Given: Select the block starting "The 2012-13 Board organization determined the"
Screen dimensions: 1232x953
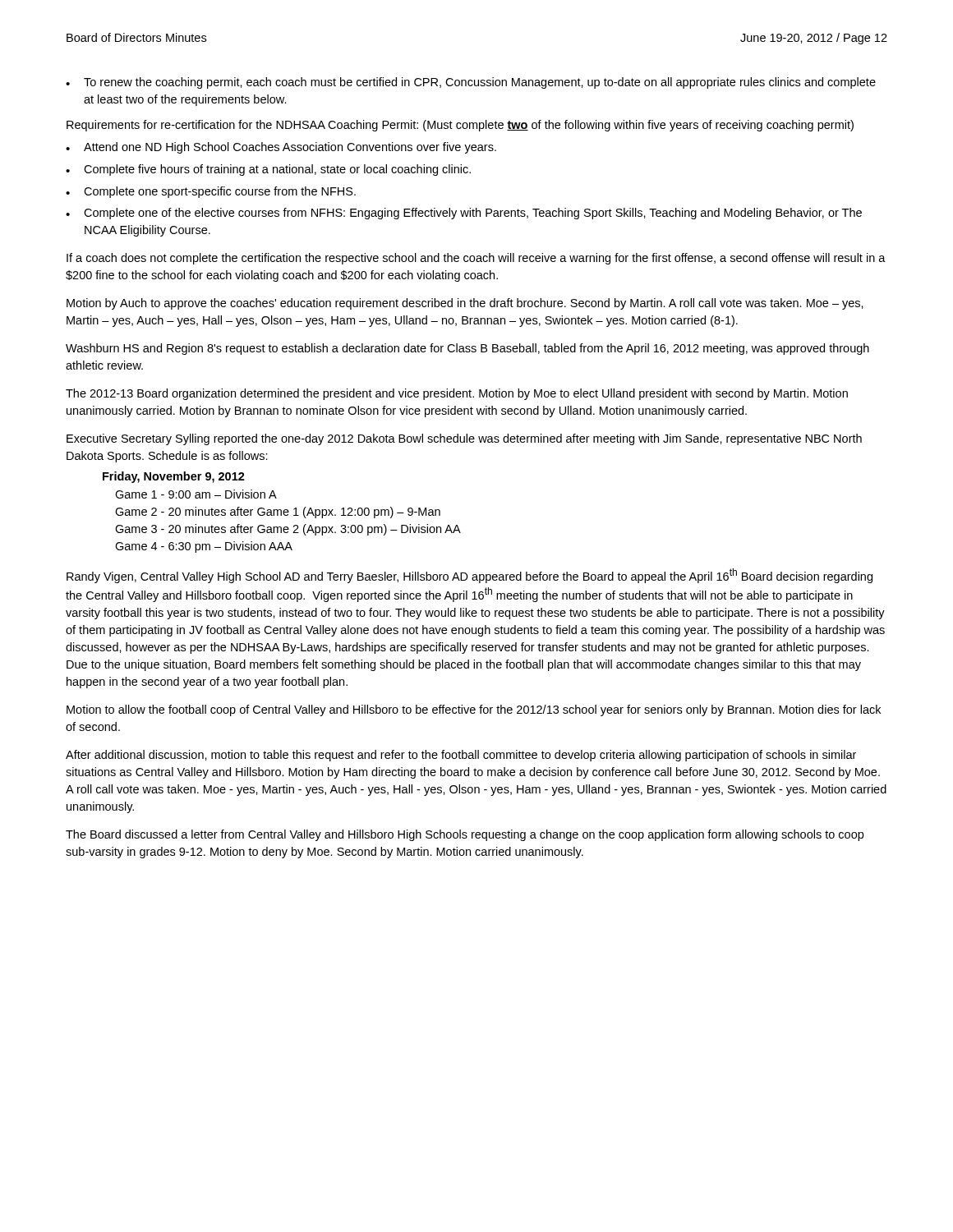Looking at the screenshot, I should coord(457,402).
